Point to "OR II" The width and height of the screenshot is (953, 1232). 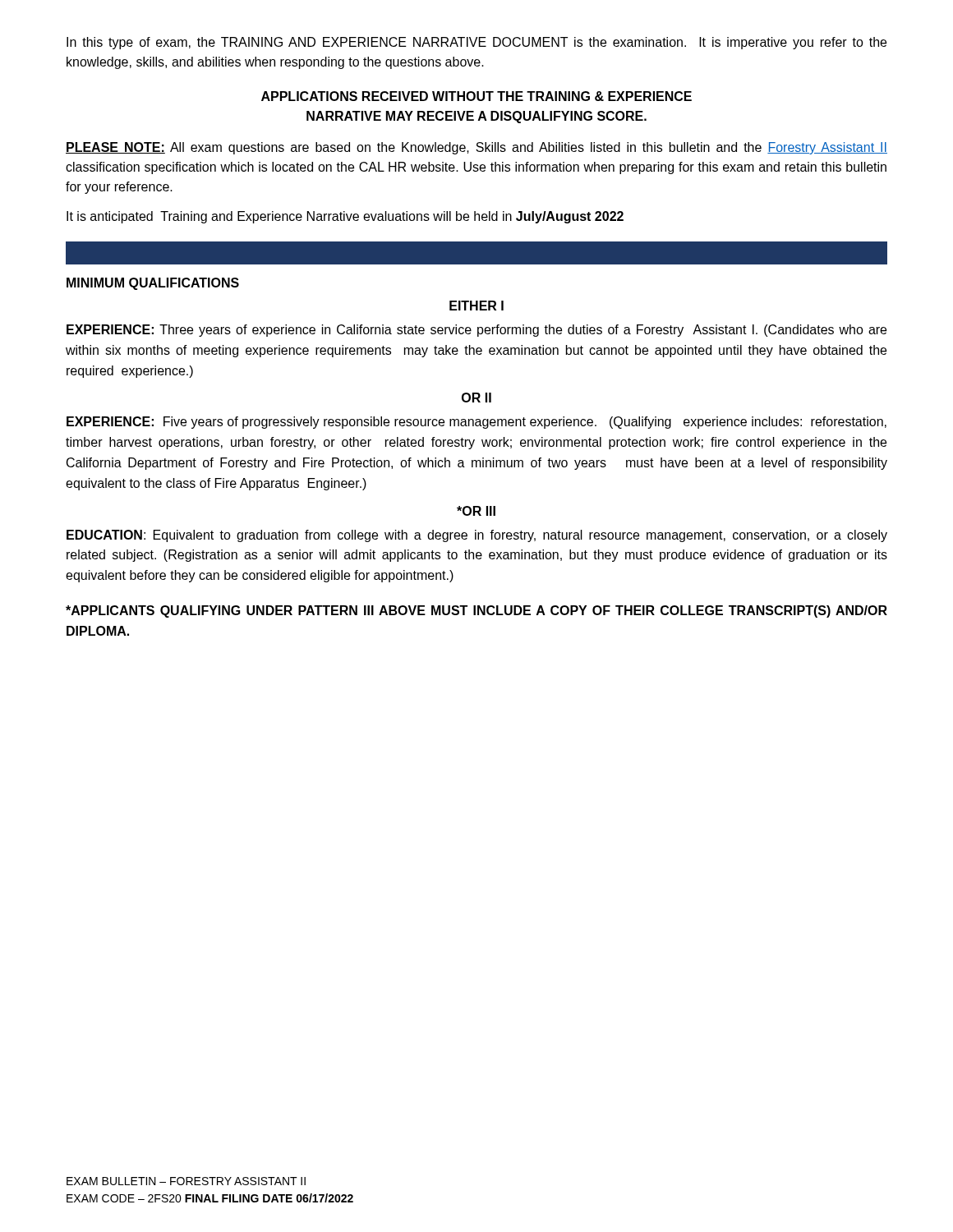(x=476, y=398)
